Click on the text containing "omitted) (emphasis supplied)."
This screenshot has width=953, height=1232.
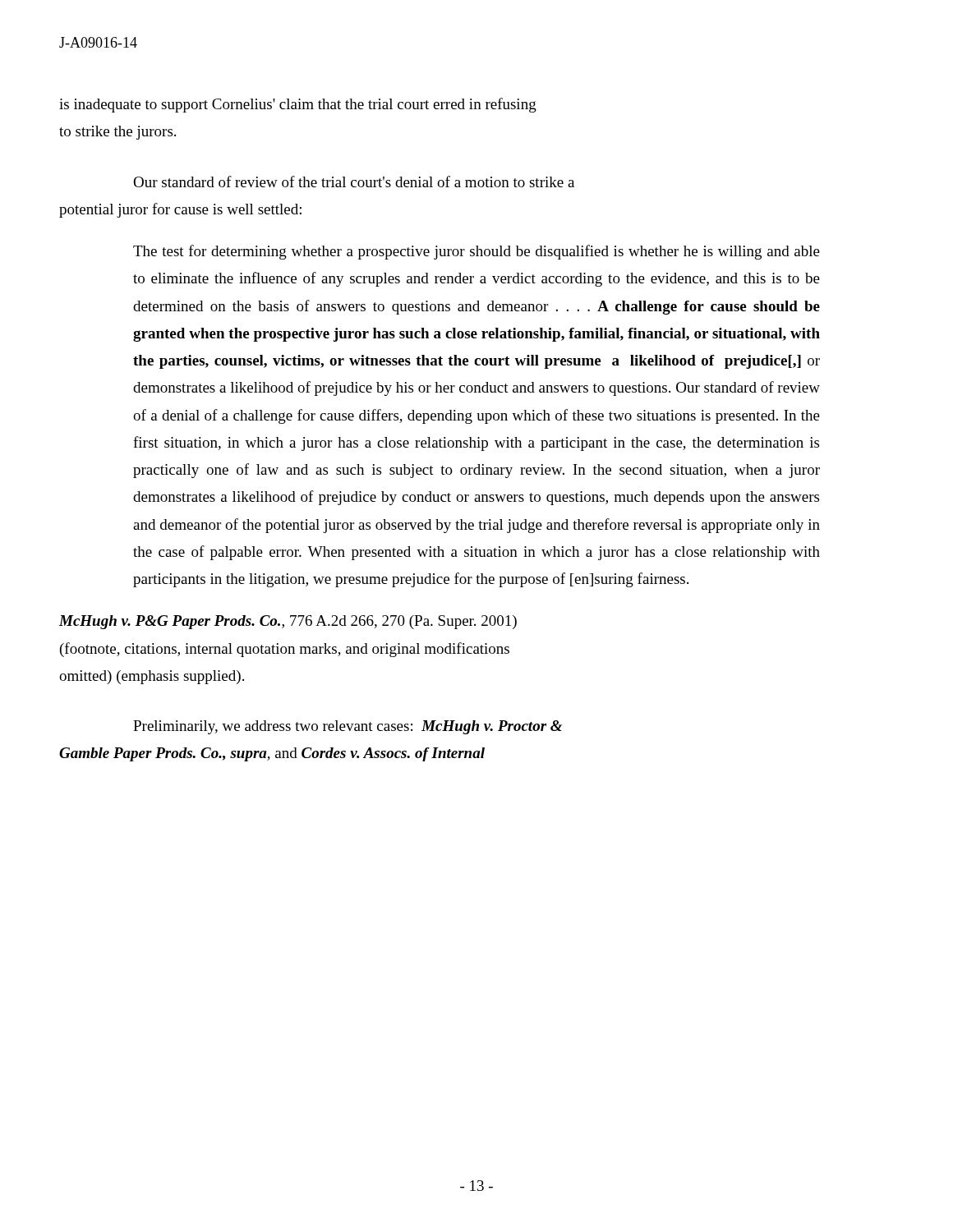152,675
